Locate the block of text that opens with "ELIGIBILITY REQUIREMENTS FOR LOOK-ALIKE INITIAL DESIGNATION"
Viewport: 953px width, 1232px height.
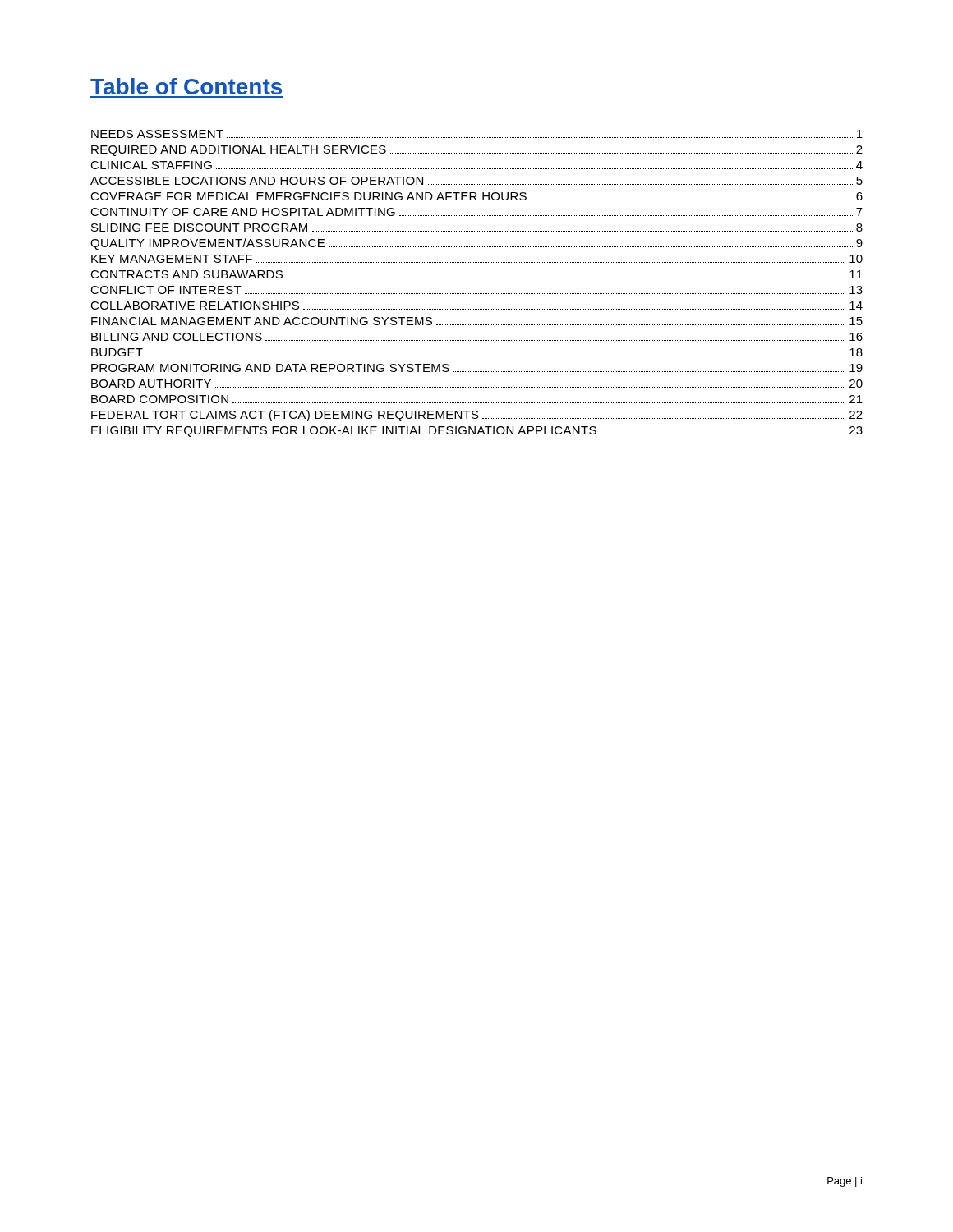(476, 430)
